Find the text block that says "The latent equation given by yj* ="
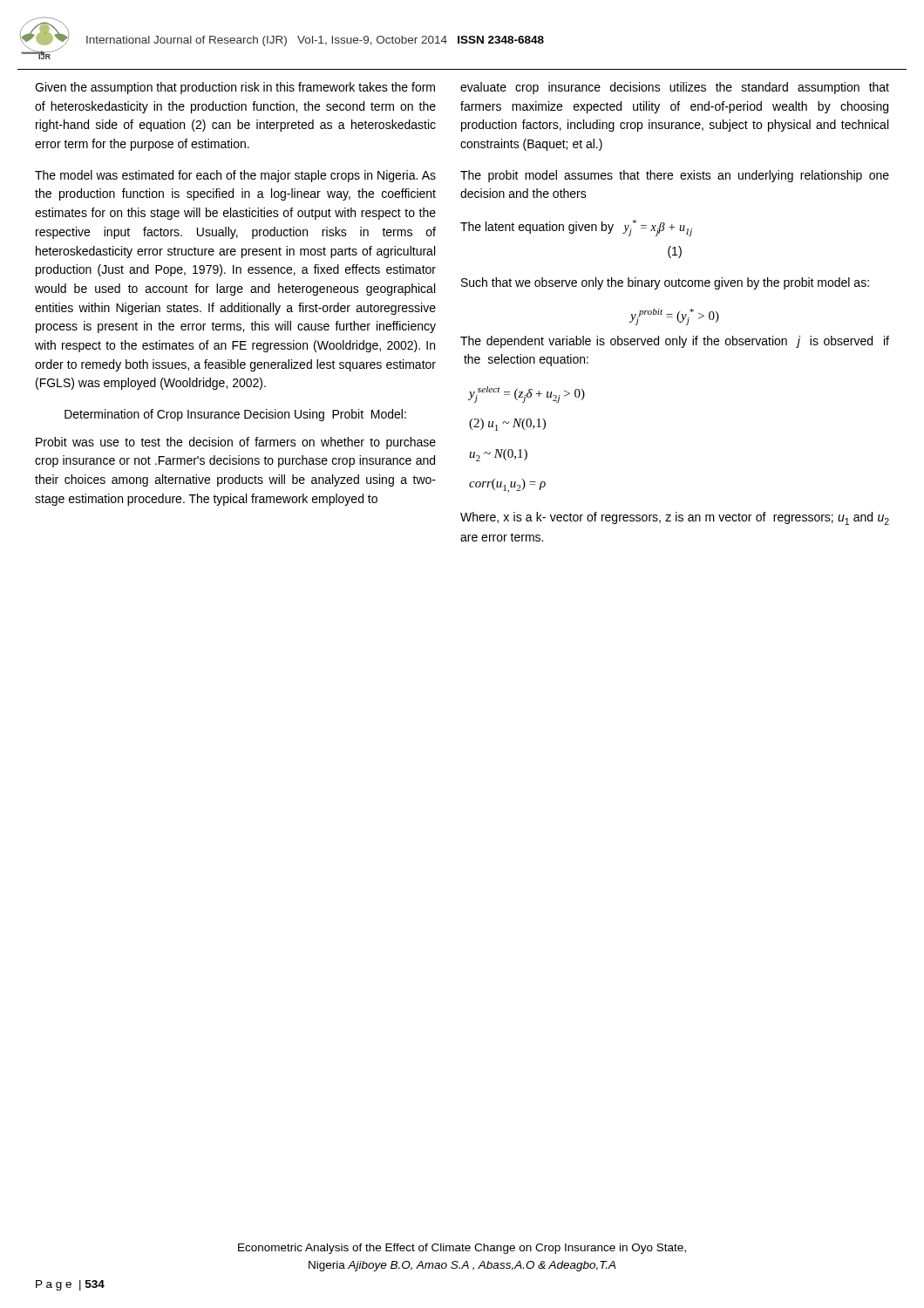 (x=576, y=227)
